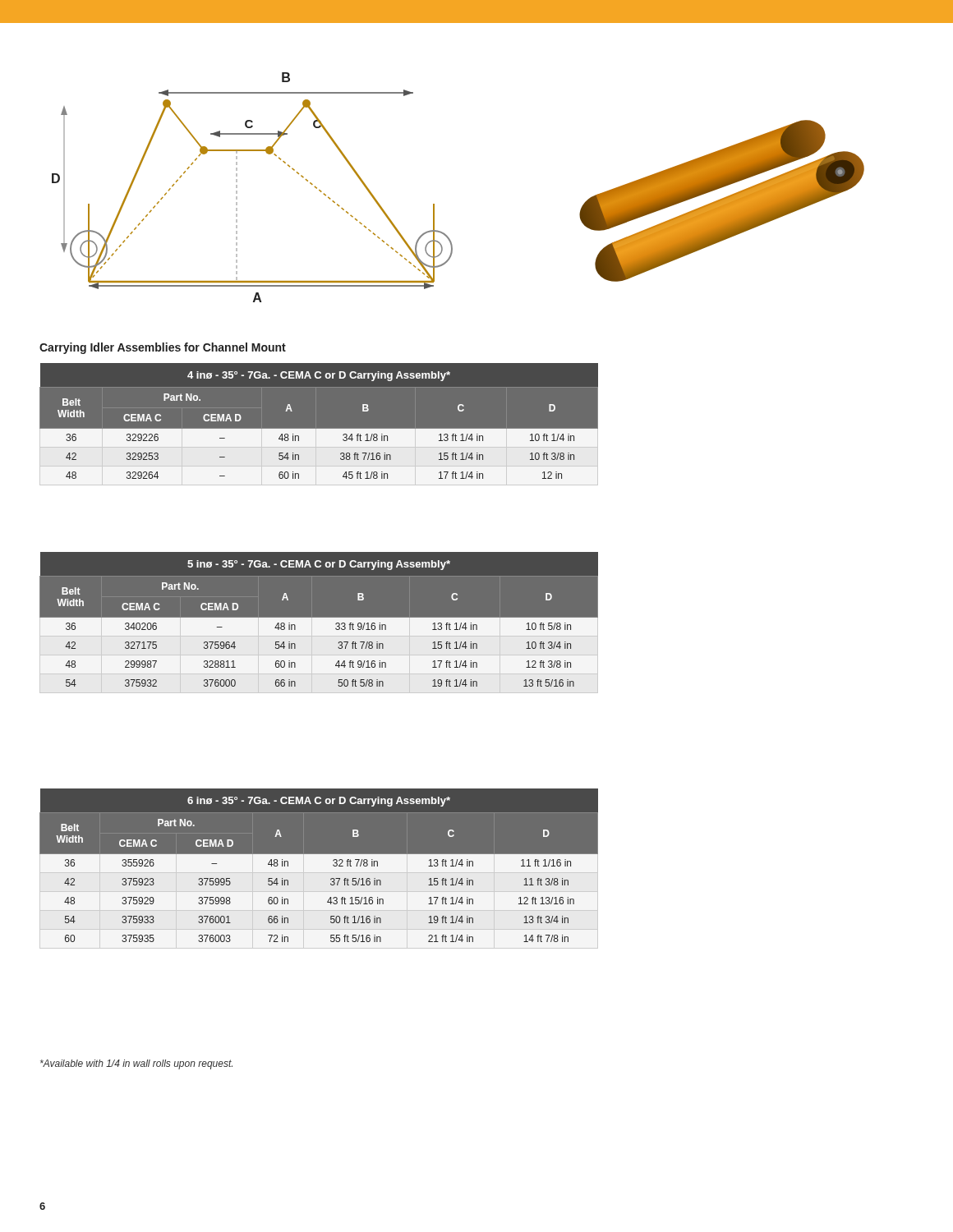Click on the table containing "44 ft 9/16 in"
953x1232 pixels.
pyautogui.click(x=327, y=623)
